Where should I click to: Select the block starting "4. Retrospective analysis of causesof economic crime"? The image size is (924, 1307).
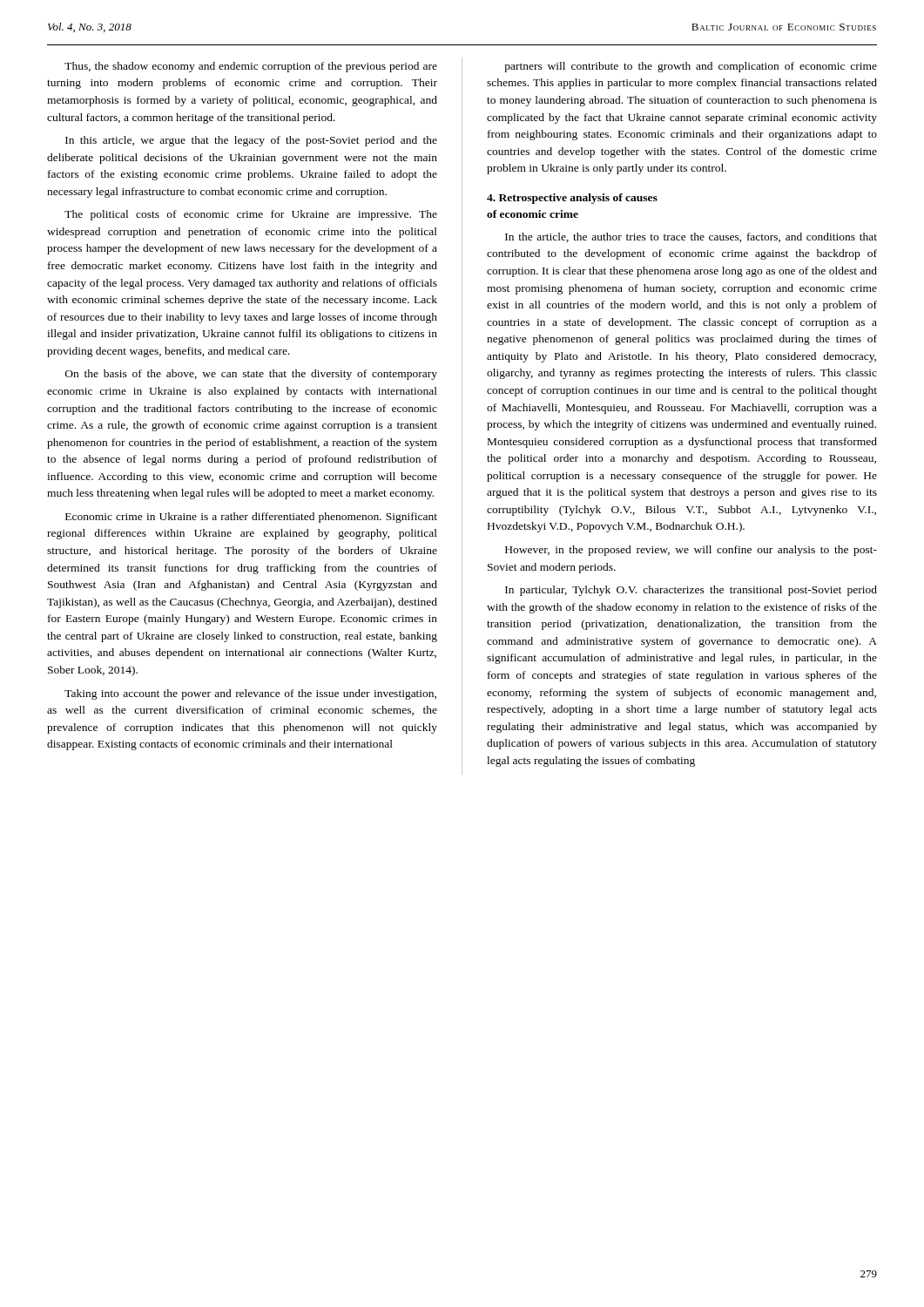point(572,206)
